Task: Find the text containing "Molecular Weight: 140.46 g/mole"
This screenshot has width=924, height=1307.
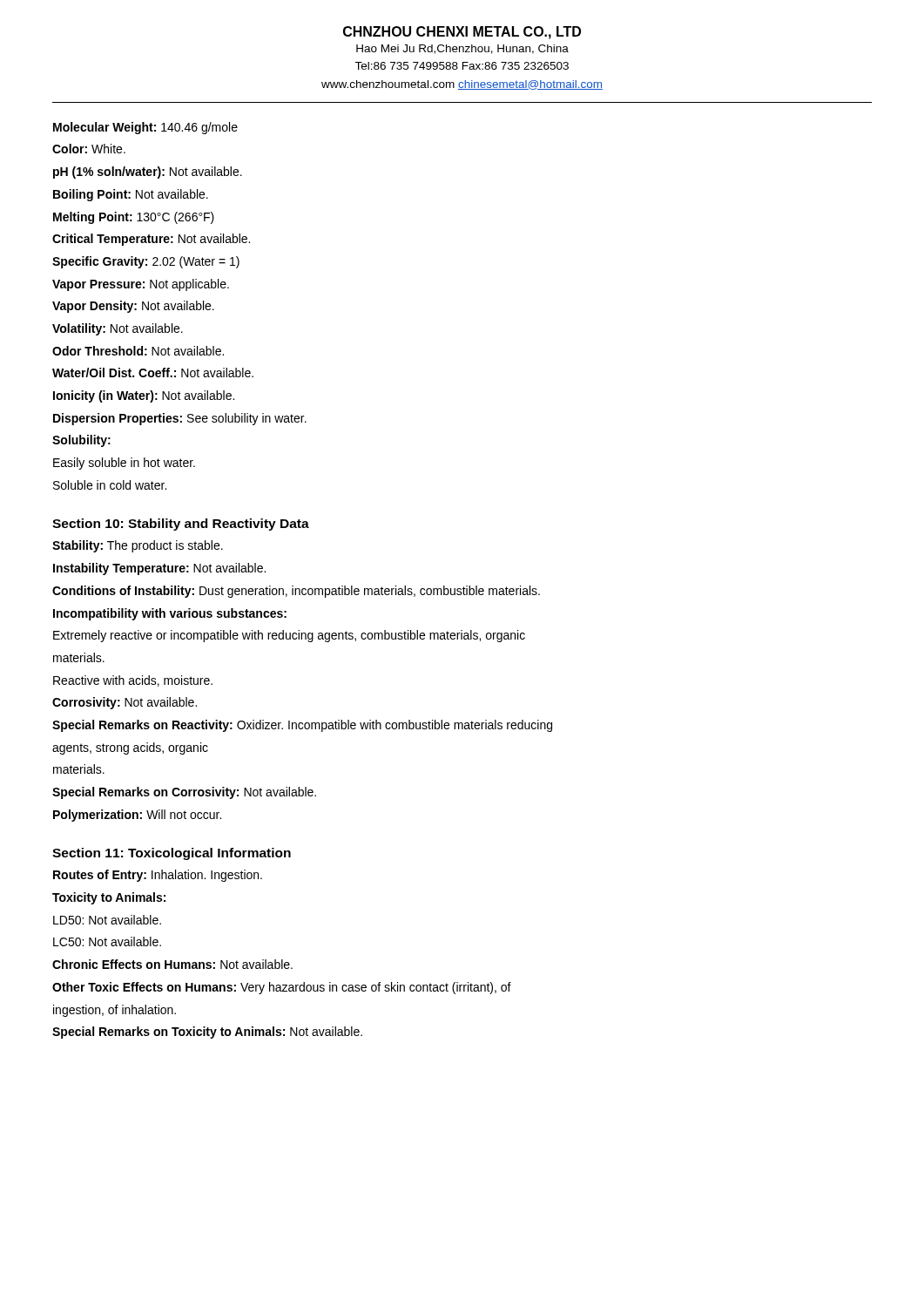Action: click(x=145, y=127)
